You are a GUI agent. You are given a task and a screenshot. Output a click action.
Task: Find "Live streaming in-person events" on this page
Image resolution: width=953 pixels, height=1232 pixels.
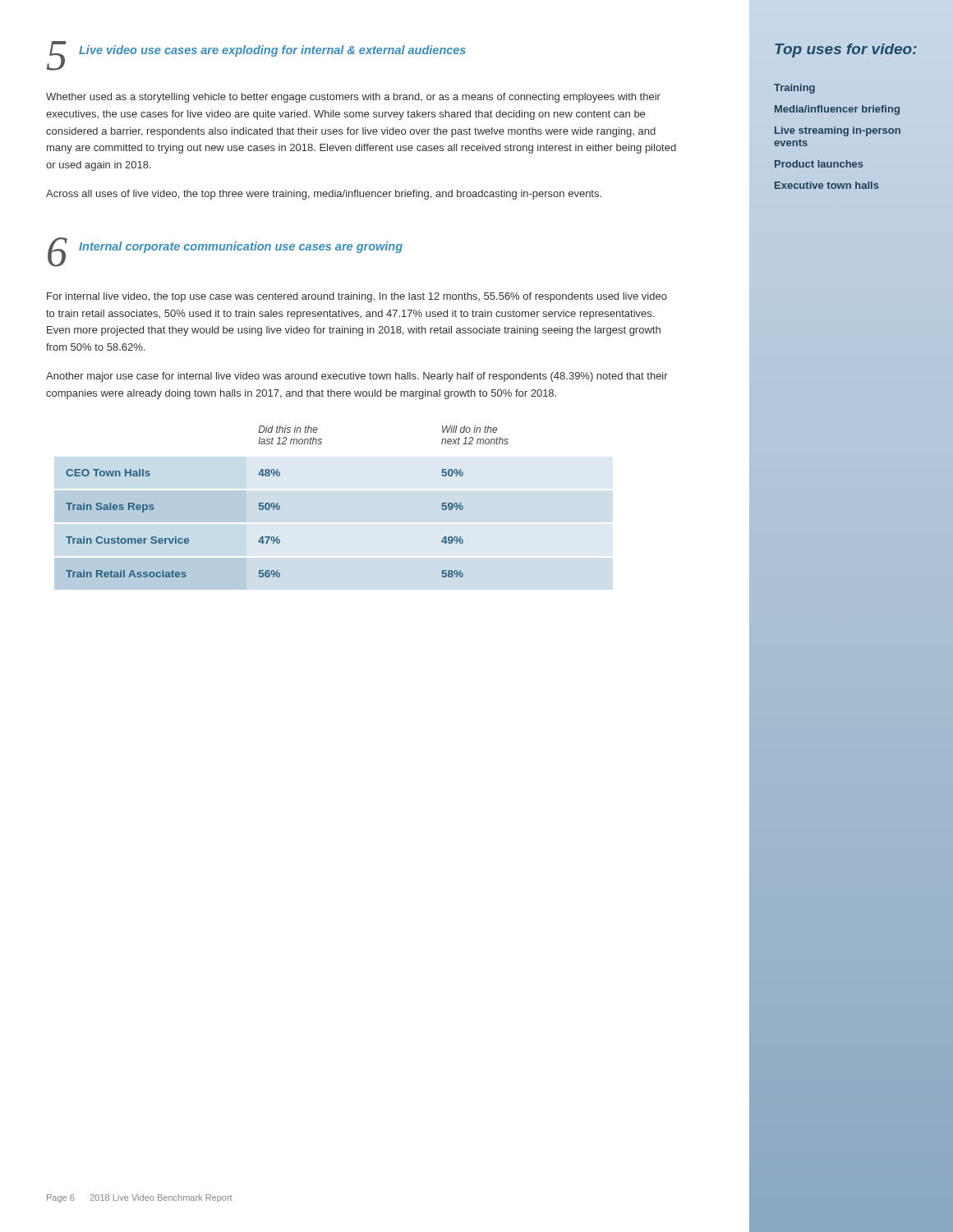(x=837, y=136)
